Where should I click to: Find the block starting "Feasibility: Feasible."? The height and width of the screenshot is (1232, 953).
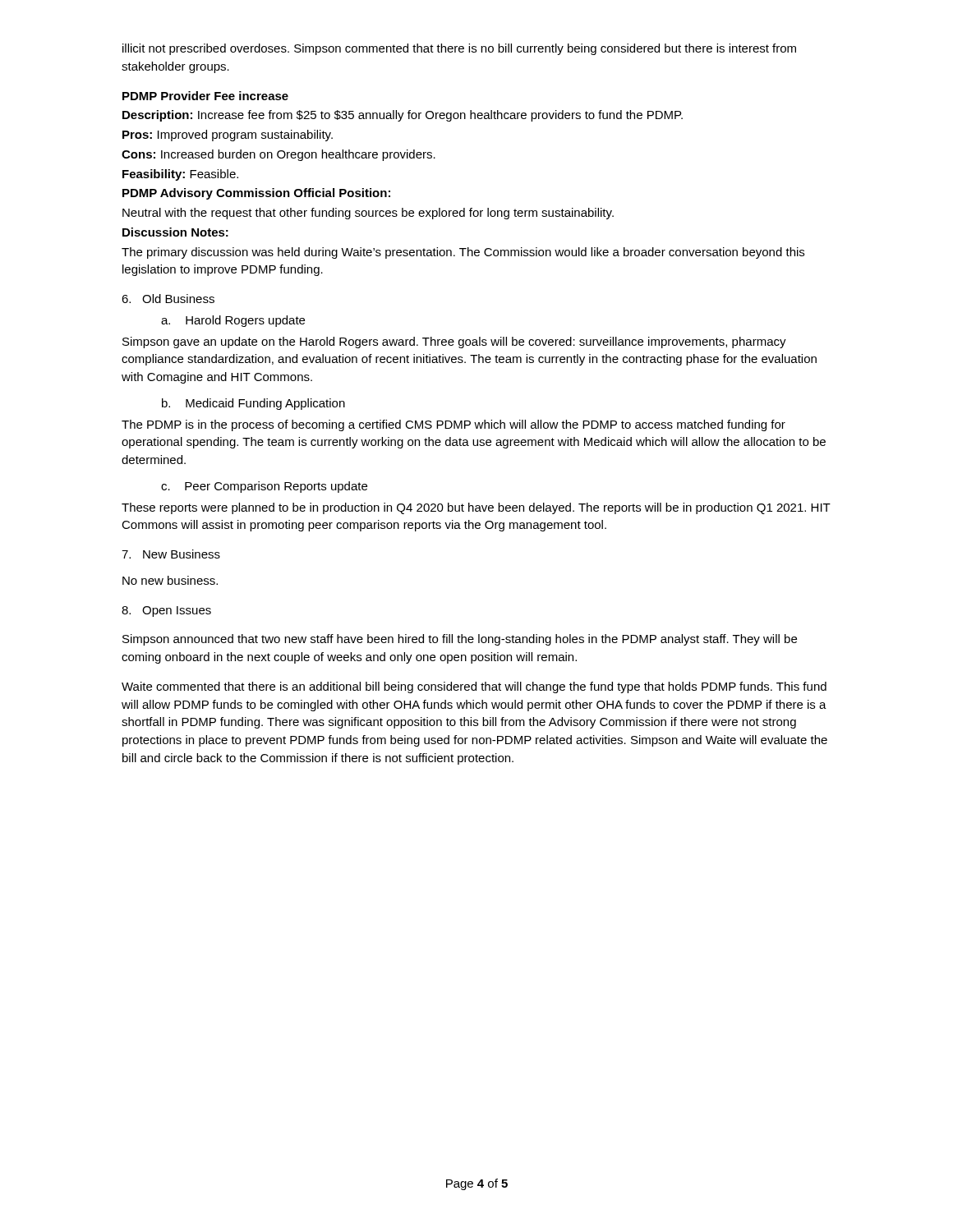pos(180,173)
